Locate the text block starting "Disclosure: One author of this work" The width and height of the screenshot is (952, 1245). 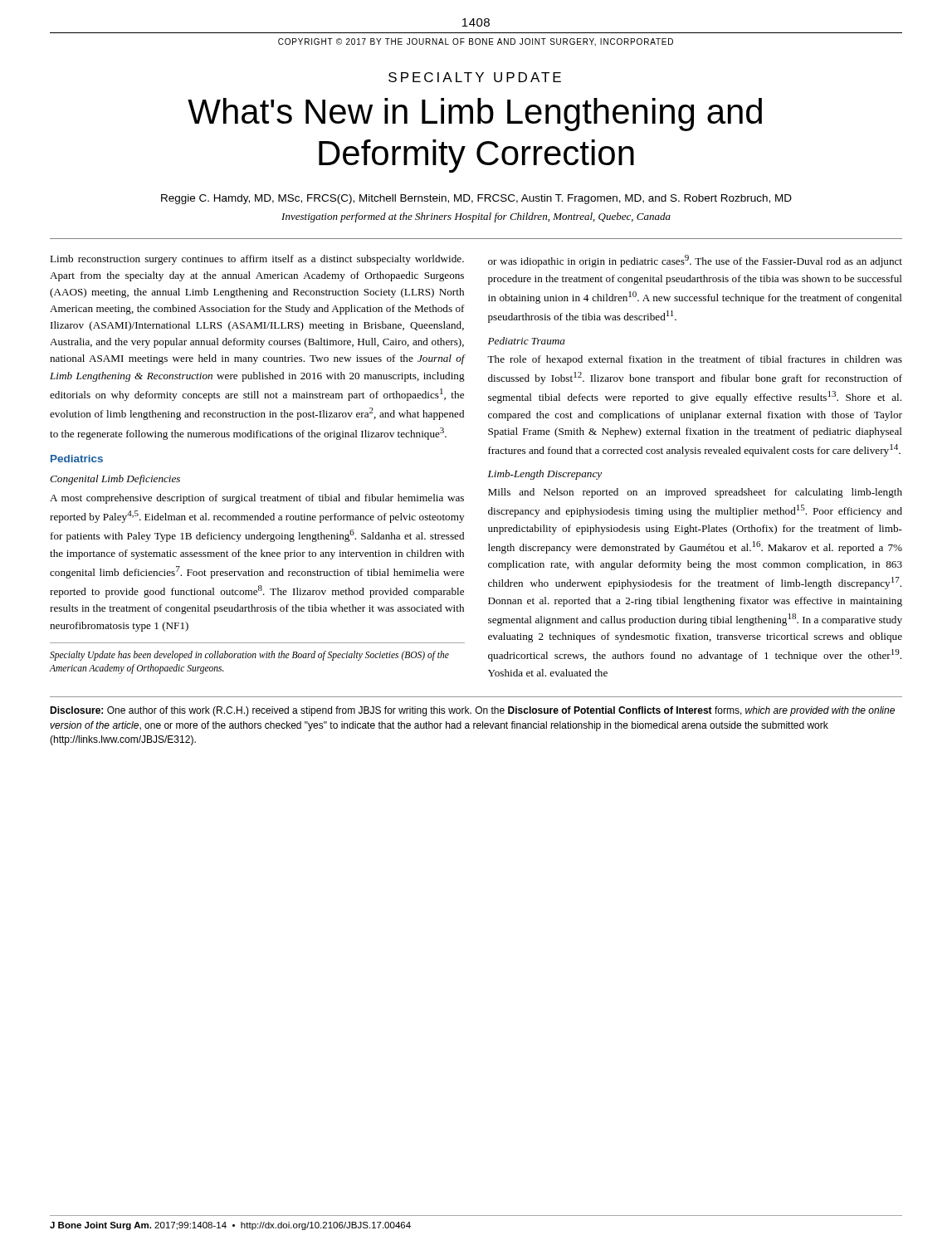click(472, 725)
